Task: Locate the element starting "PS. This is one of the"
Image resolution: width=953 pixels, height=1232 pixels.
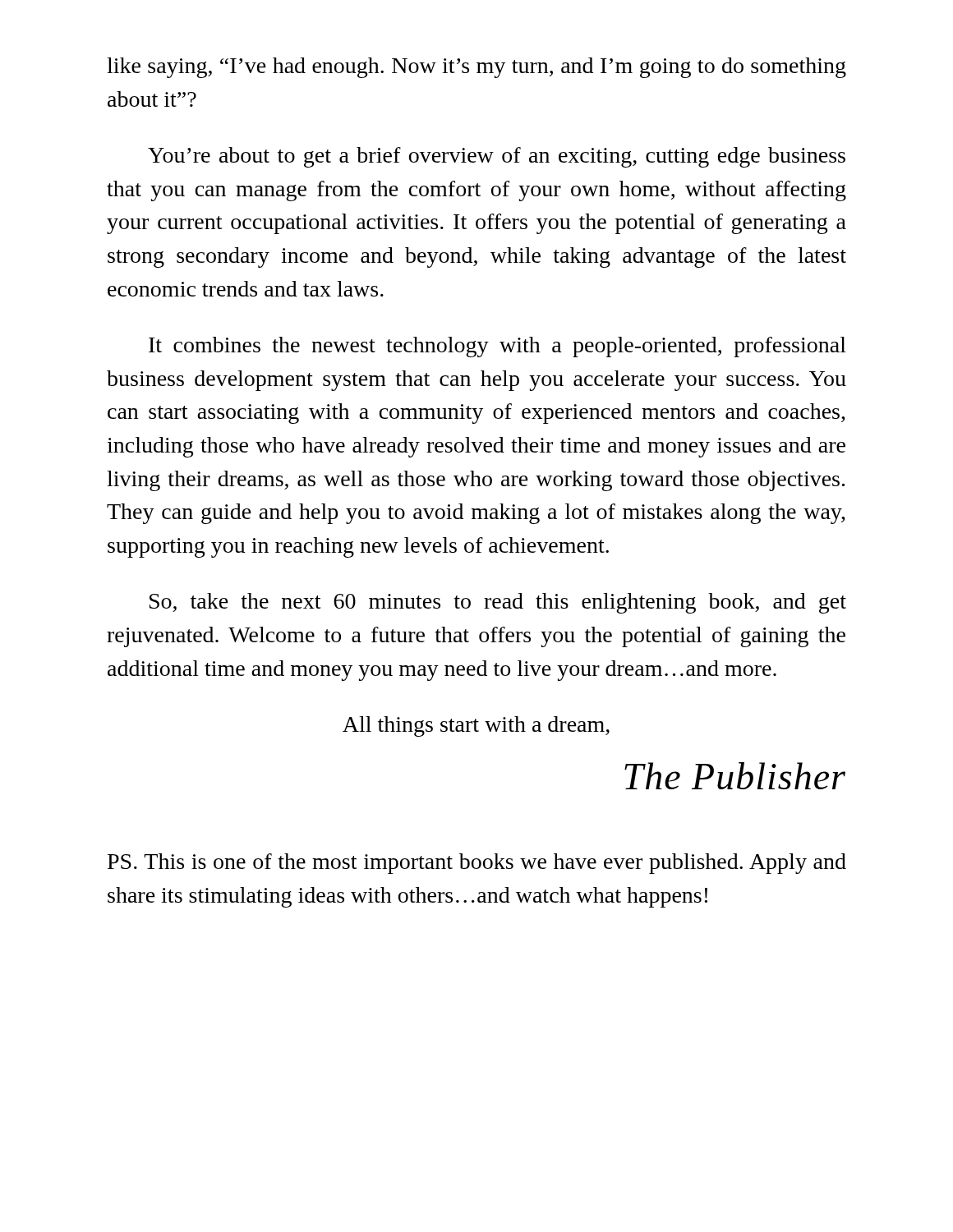Action: pos(476,878)
